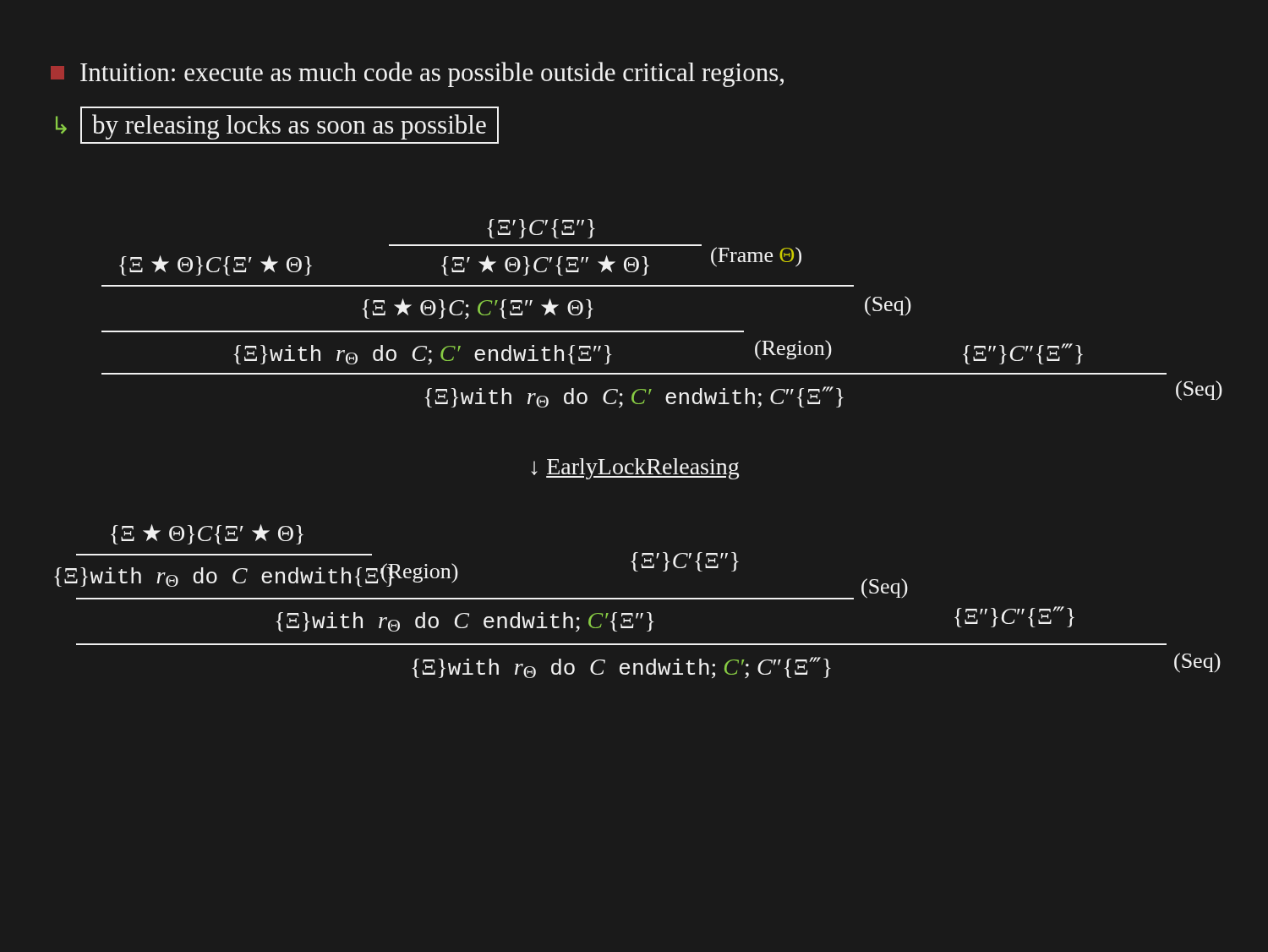Select the list item with the text "Intuition: execute as much code"

click(x=418, y=73)
